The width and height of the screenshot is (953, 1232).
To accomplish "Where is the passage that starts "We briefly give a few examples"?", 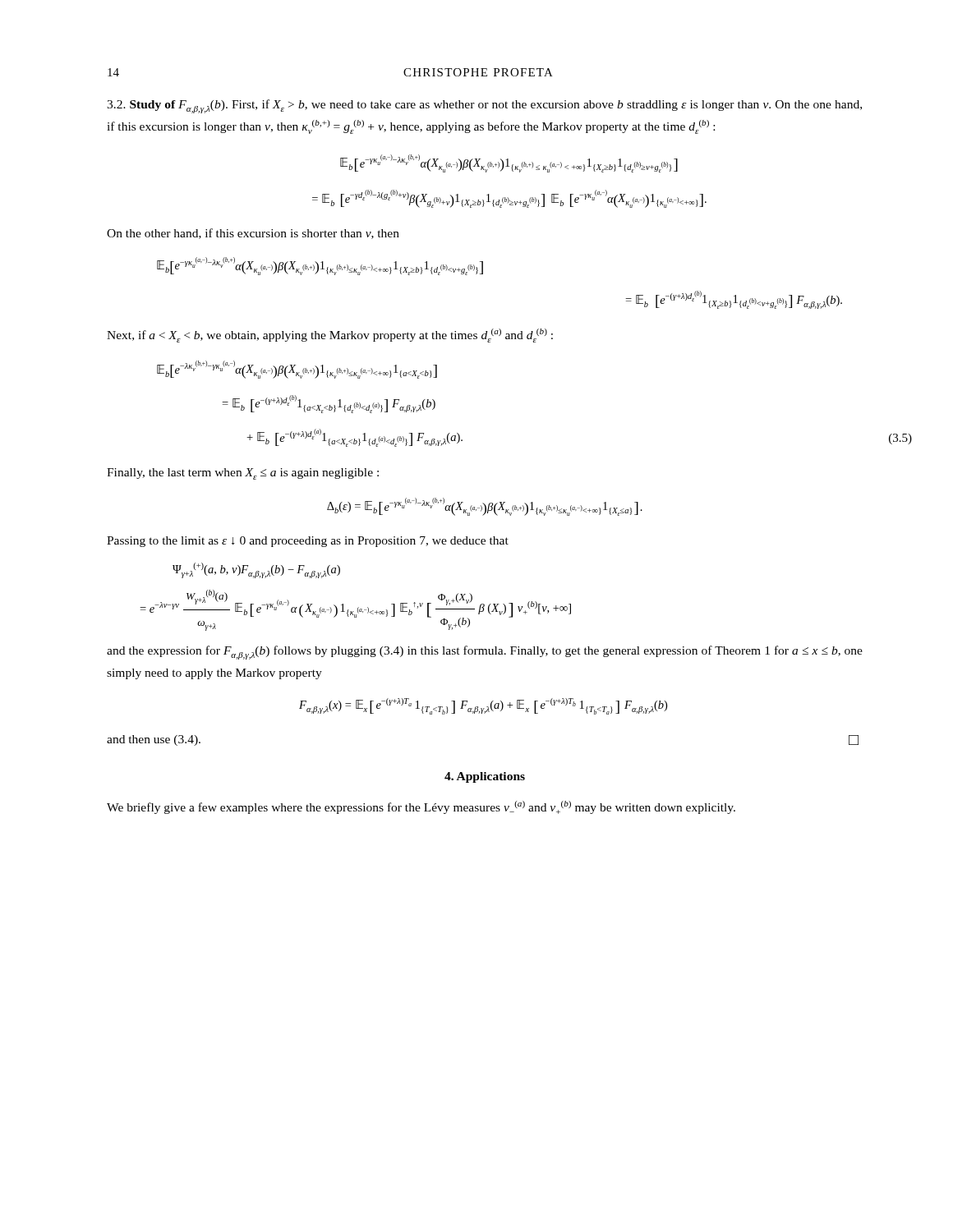I will point(485,808).
